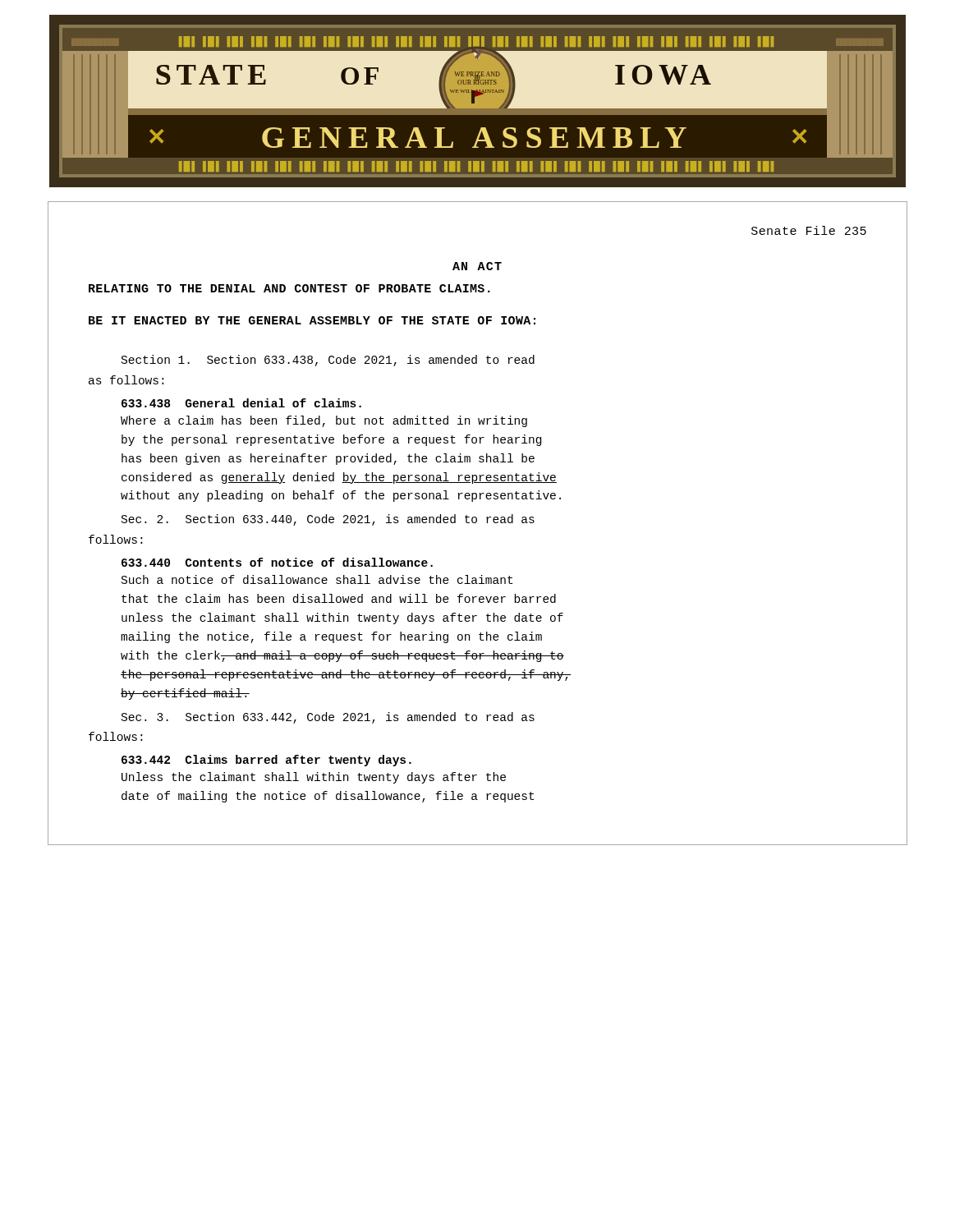Point to the passage starting "633.440 Contents of notice of disallowance."
The height and width of the screenshot is (1232, 955).
coord(278,564)
